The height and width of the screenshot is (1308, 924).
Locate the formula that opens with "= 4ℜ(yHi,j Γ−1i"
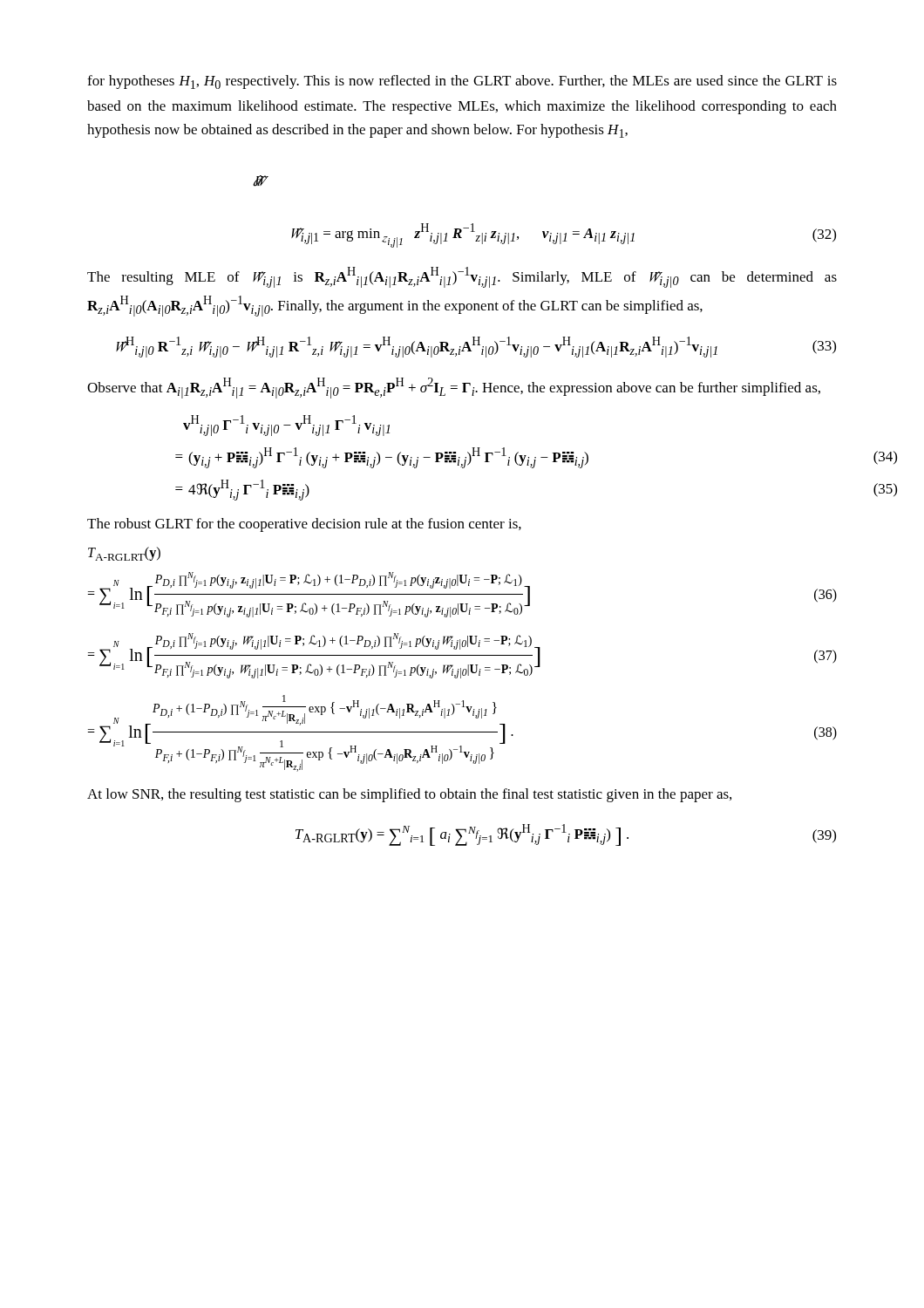point(242,490)
